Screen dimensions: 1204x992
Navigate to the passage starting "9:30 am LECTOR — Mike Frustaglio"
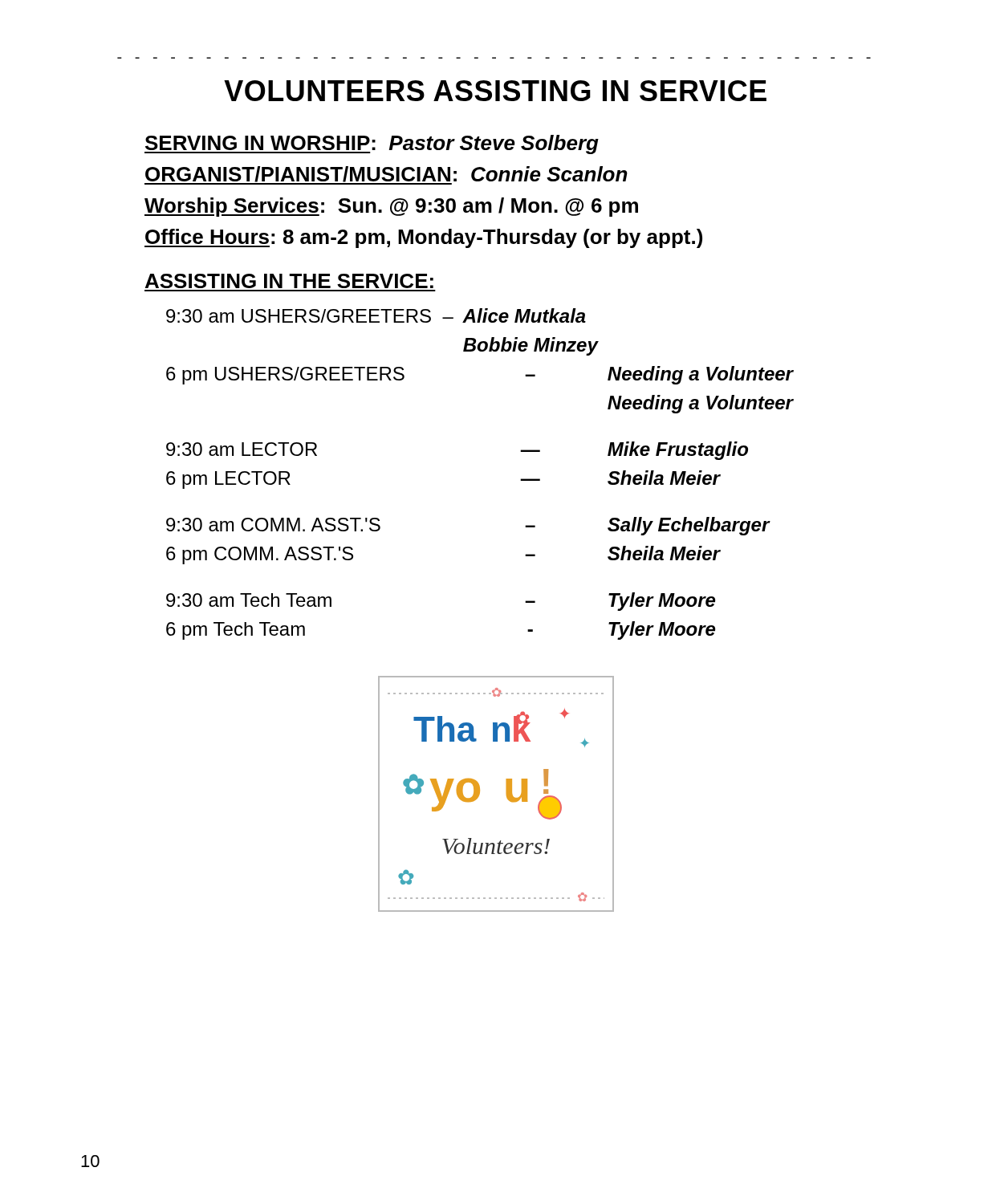[244, 451]
